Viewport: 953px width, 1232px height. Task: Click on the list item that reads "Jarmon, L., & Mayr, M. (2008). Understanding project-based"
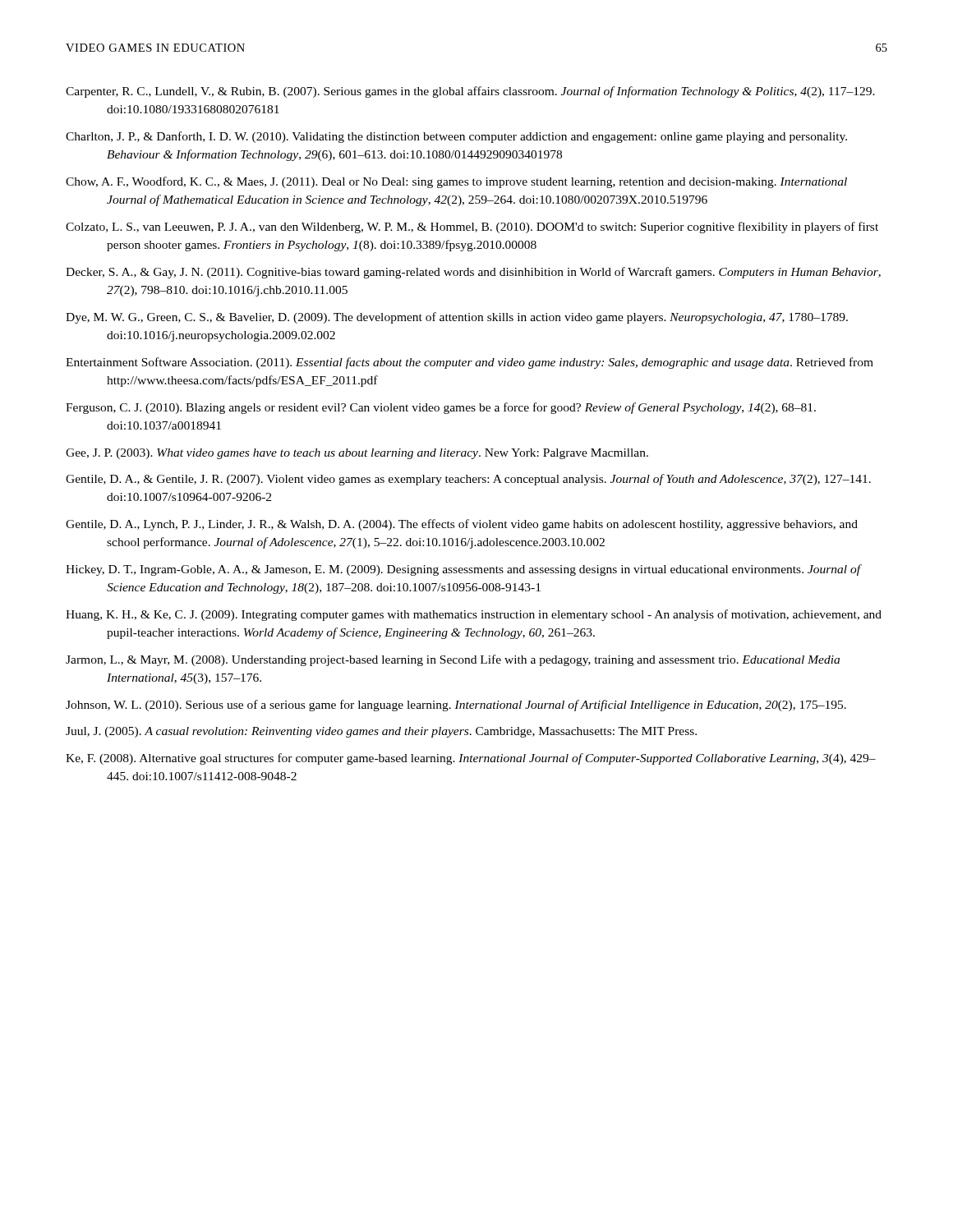coord(453,668)
